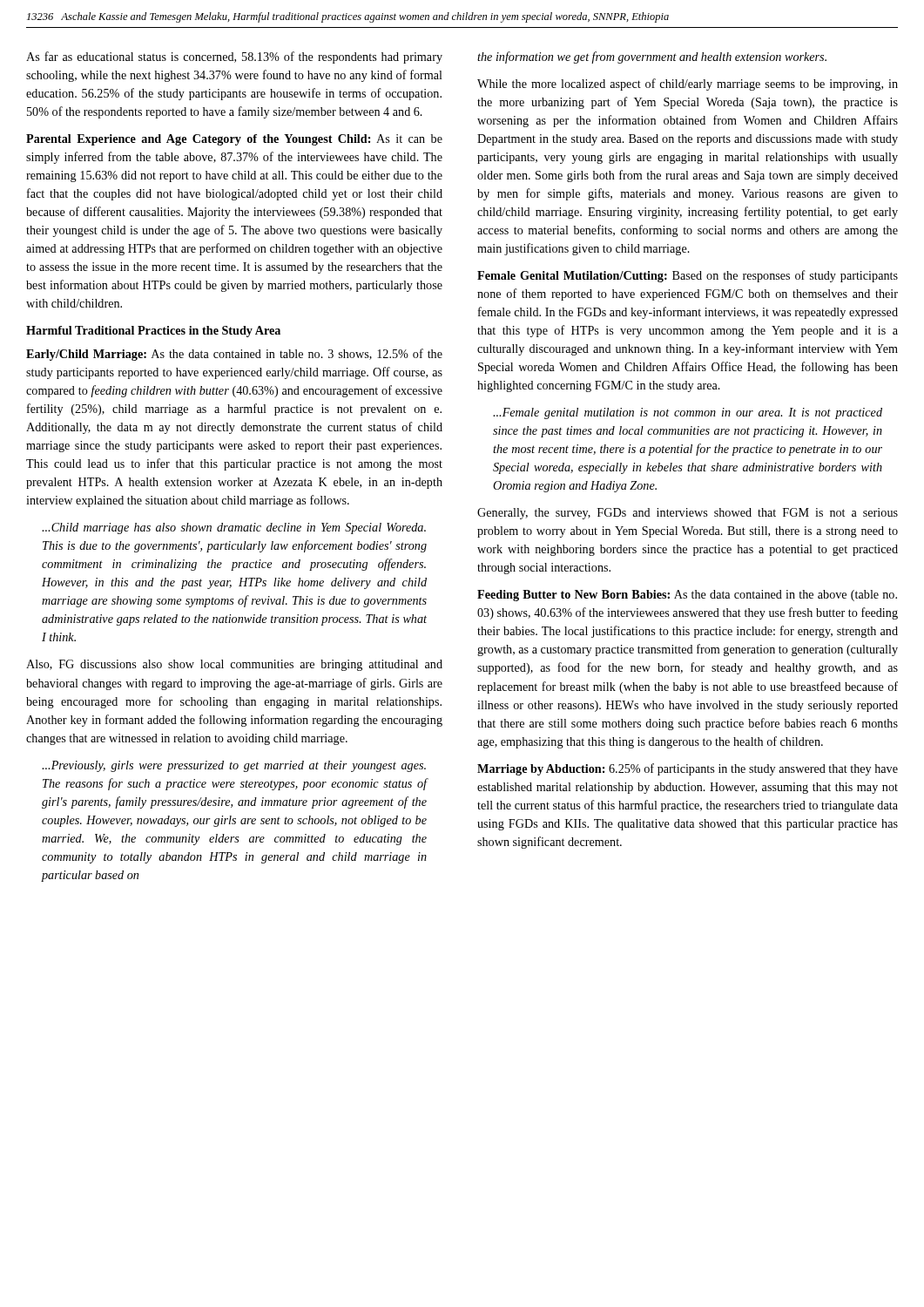Click on the block starting "As far as educational"

pos(234,84)
